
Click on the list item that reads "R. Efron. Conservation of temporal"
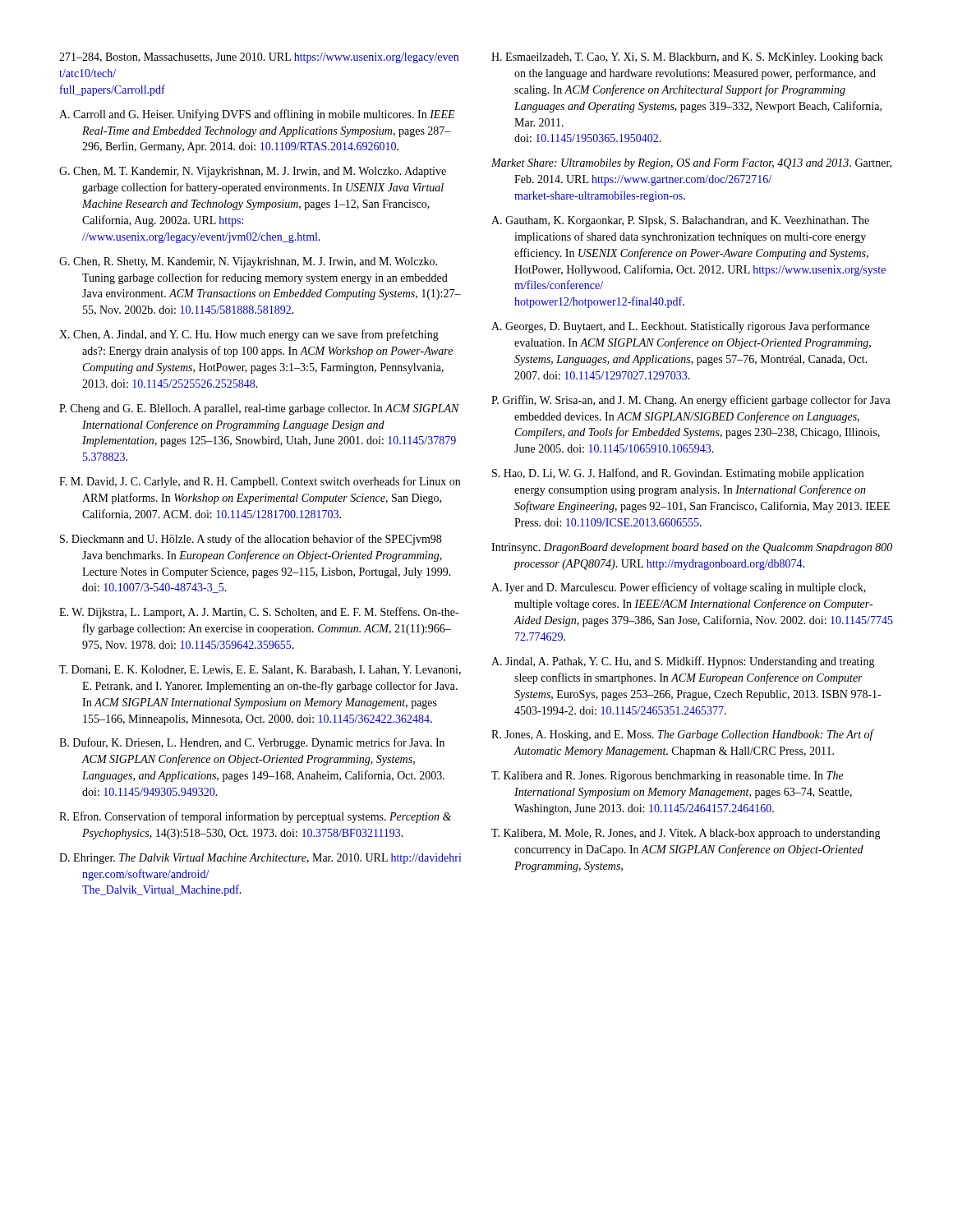pos(255,825)
